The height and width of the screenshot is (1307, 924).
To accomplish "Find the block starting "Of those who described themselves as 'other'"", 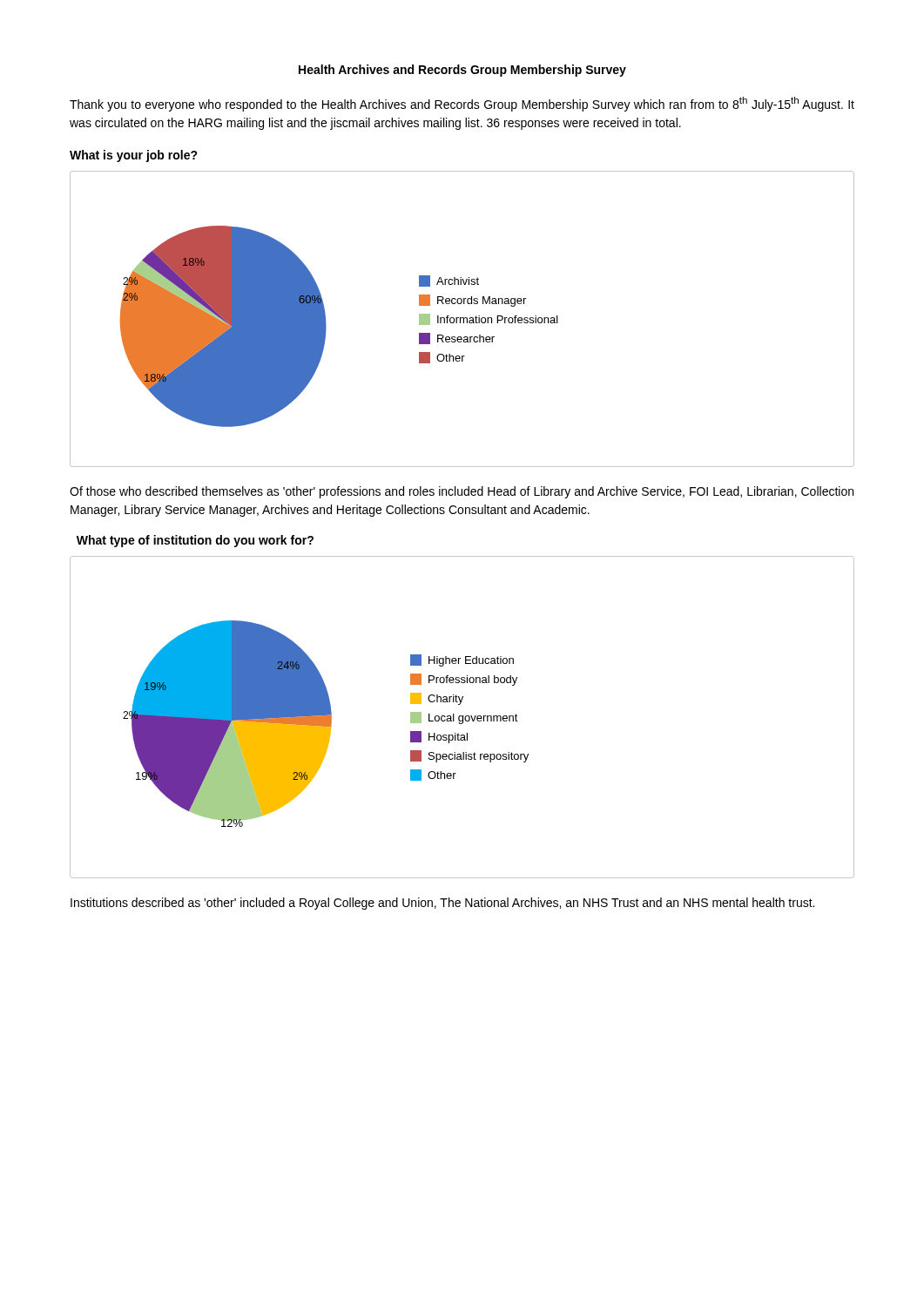I will point(462,500).
